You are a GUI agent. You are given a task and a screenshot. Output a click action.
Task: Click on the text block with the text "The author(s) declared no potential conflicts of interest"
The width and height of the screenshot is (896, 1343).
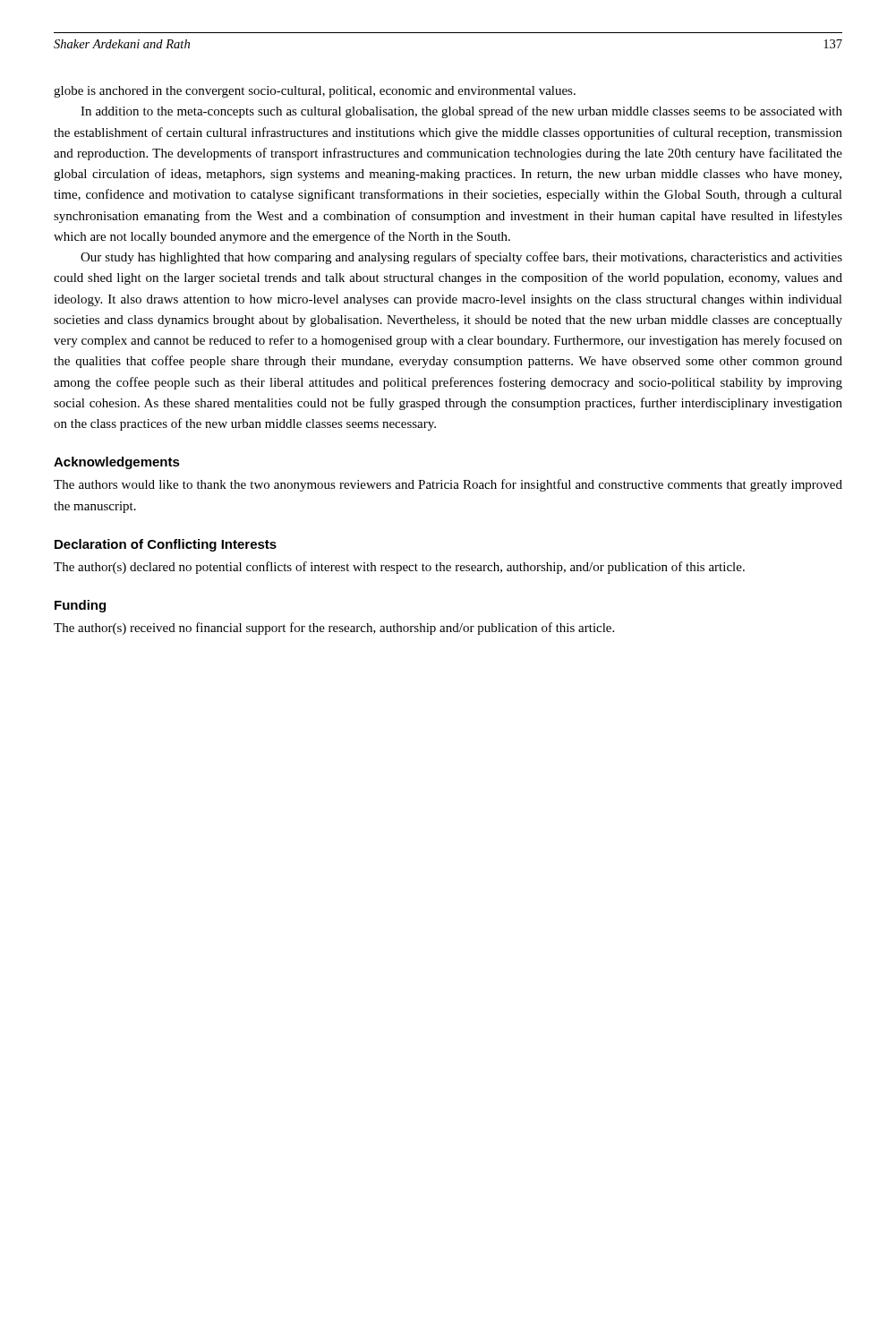pos(399,567)
